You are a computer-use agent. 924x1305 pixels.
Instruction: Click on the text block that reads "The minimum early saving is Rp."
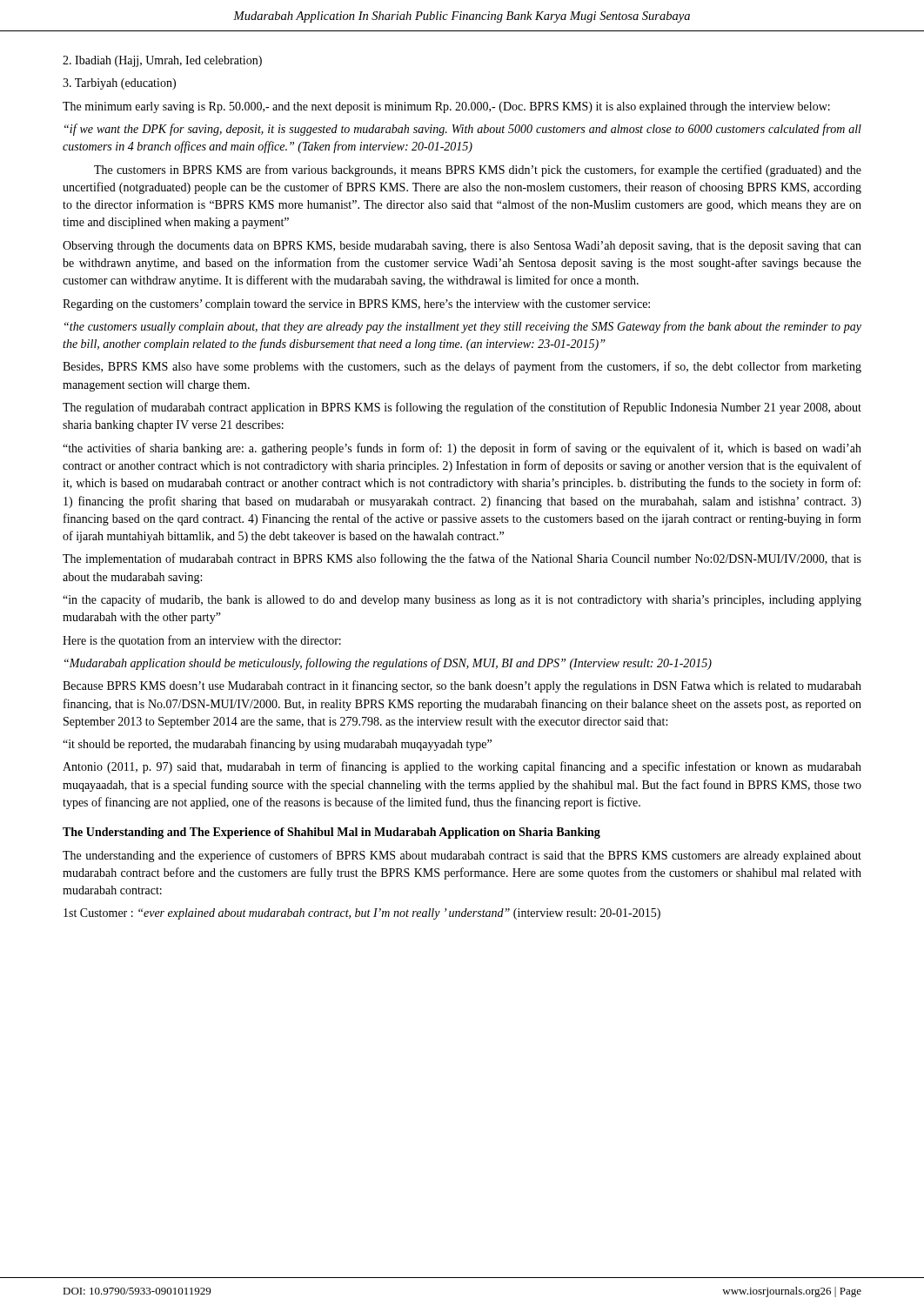[x=447, y=106]
